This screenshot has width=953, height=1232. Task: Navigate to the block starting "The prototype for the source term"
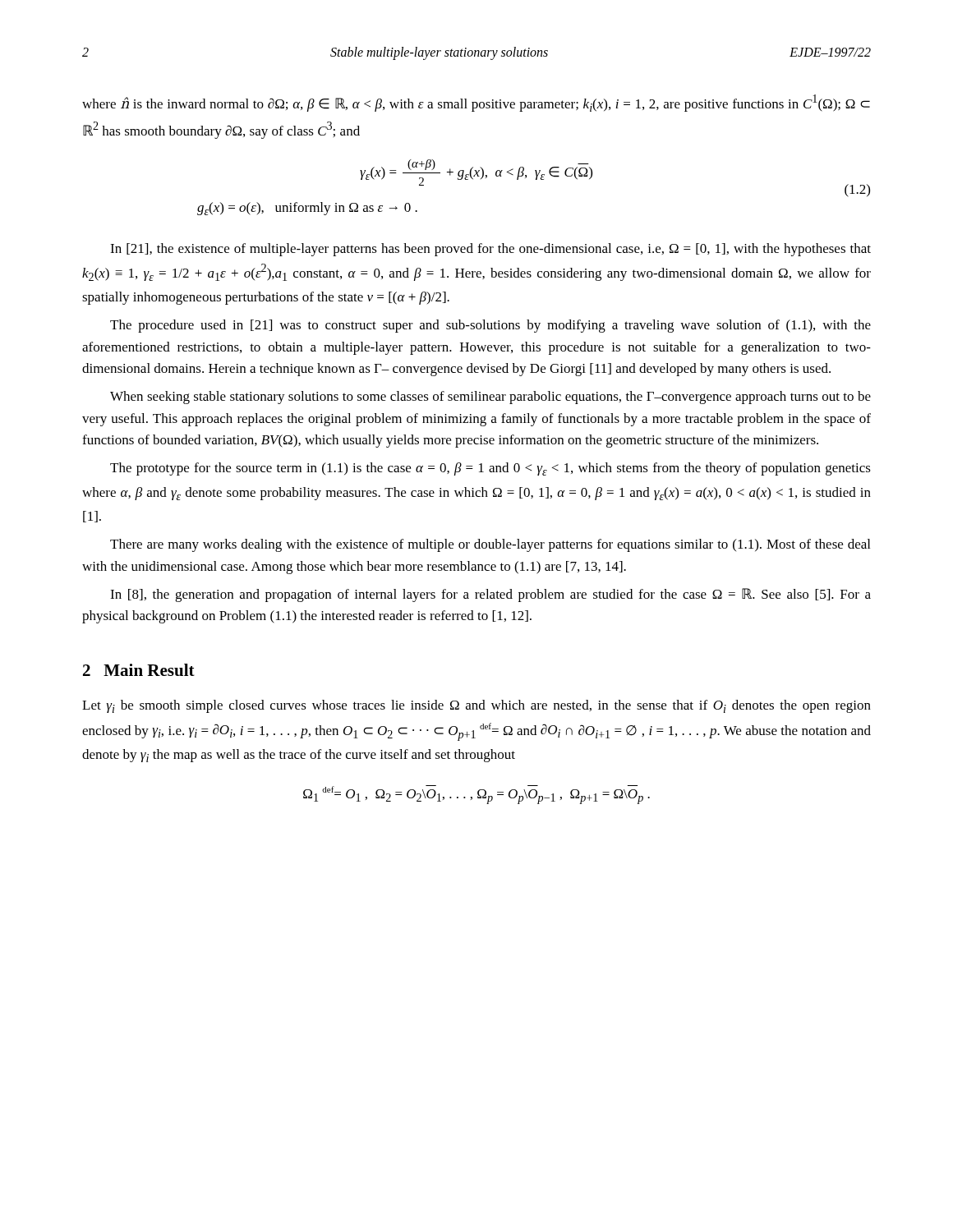(476, 493)
